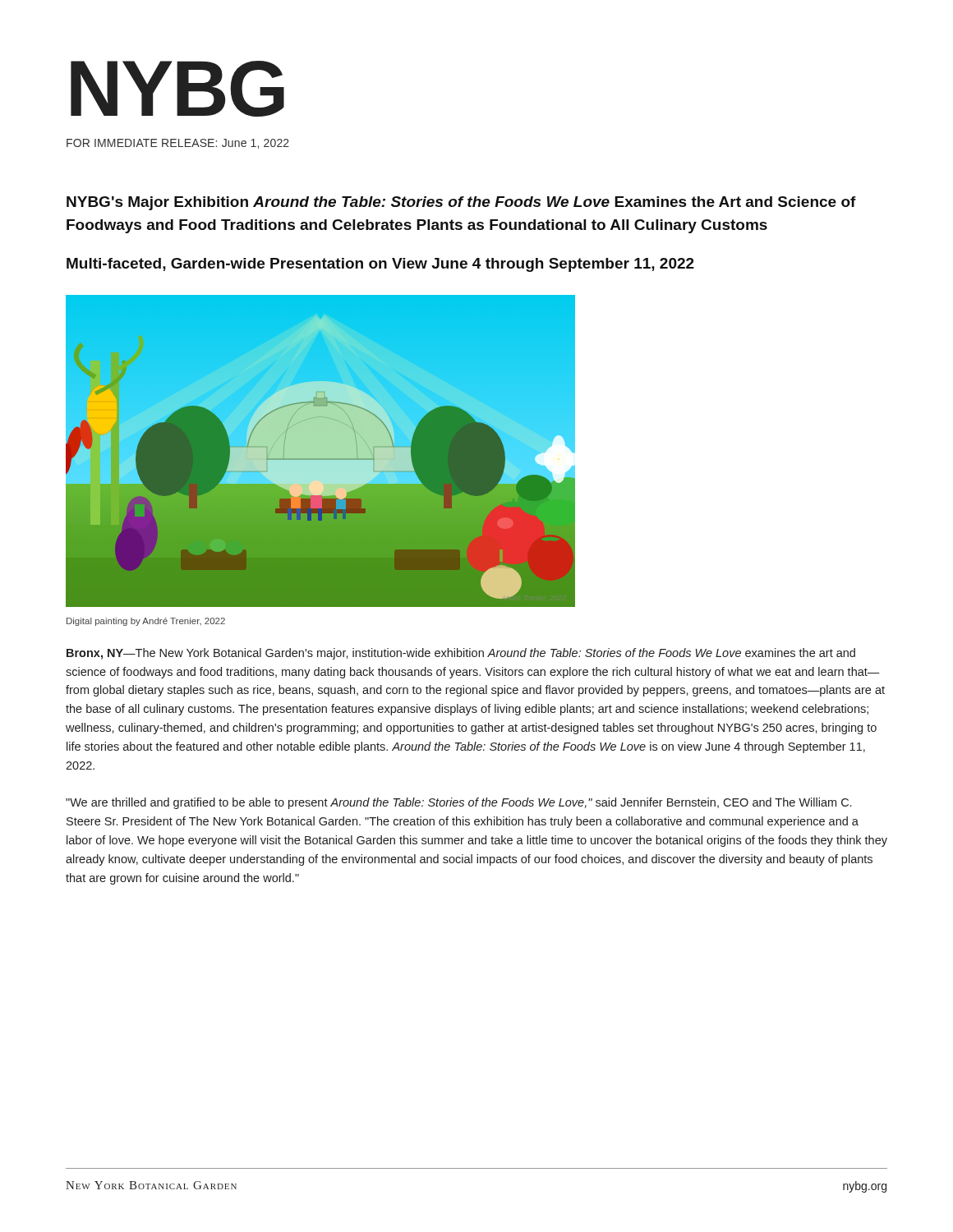The height and width of the screenshot is (1232, 953).
Task: Locate the element starting "Bronx, NY—The New York Botanical Garden's"
Action: pos(475,709)
